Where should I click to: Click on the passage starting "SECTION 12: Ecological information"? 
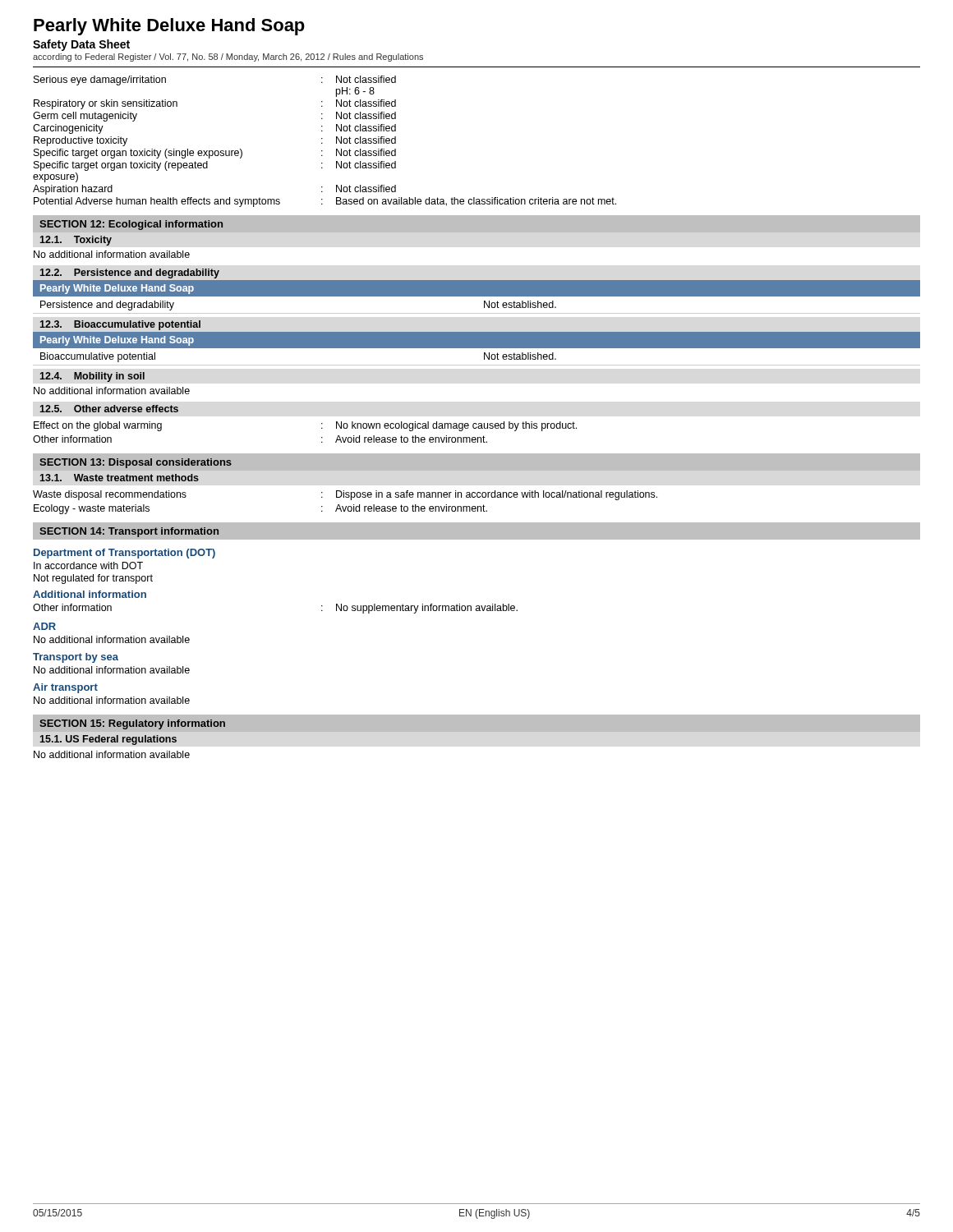pos(131,224)
